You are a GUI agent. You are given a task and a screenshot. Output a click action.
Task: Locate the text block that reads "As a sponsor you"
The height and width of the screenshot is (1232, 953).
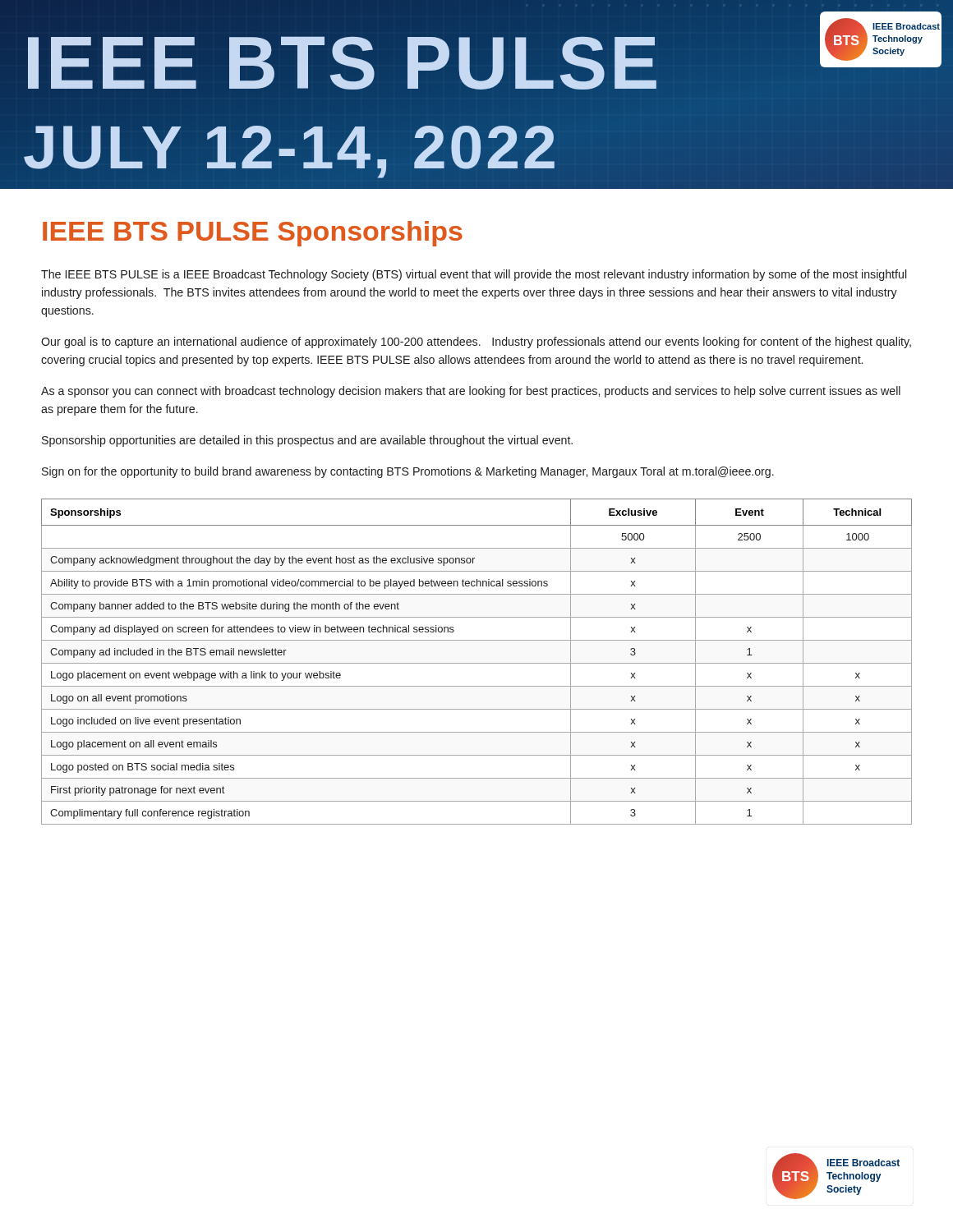(x=471, y=400)
